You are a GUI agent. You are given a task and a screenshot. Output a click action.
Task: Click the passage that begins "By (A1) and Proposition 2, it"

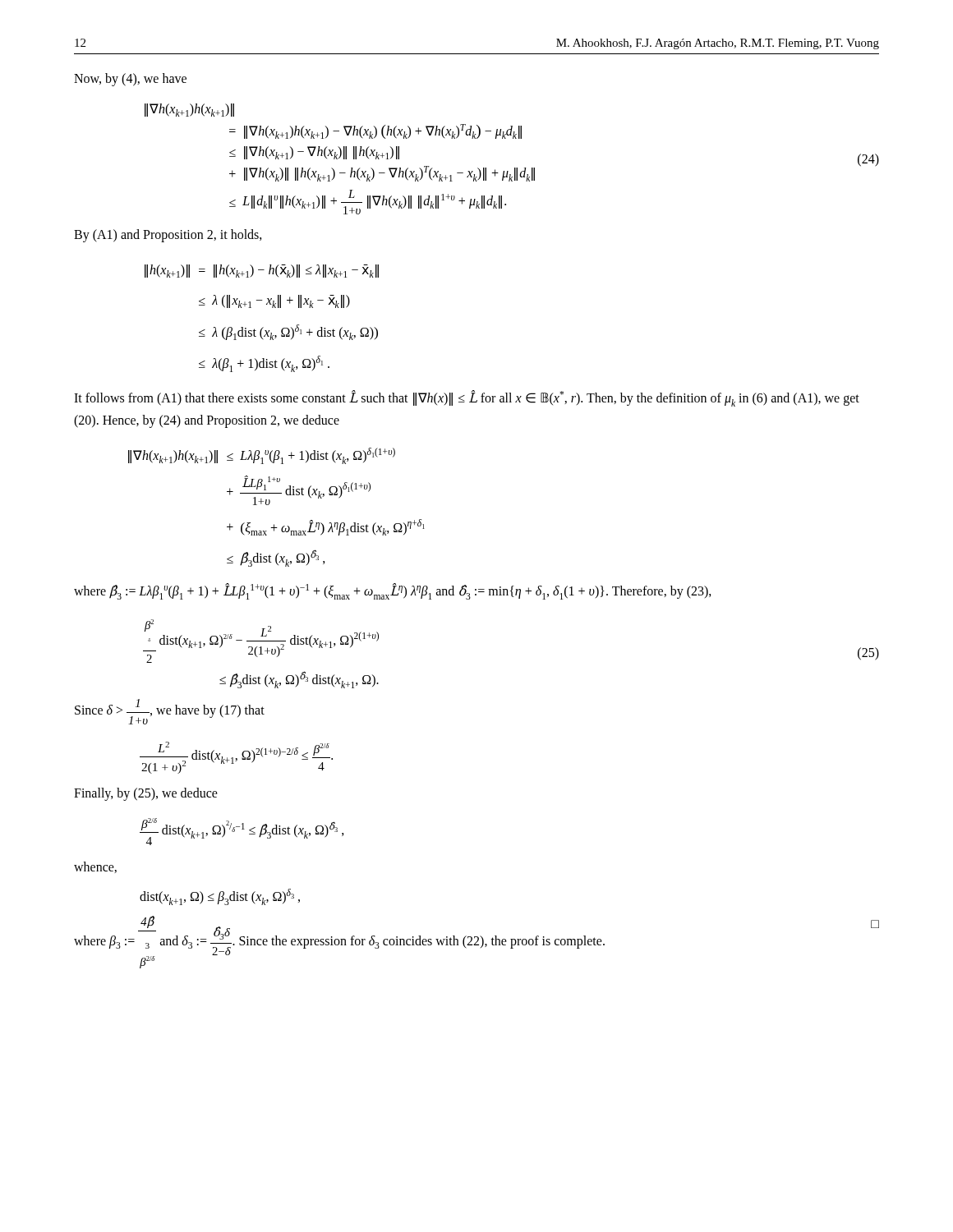(168, 236)
